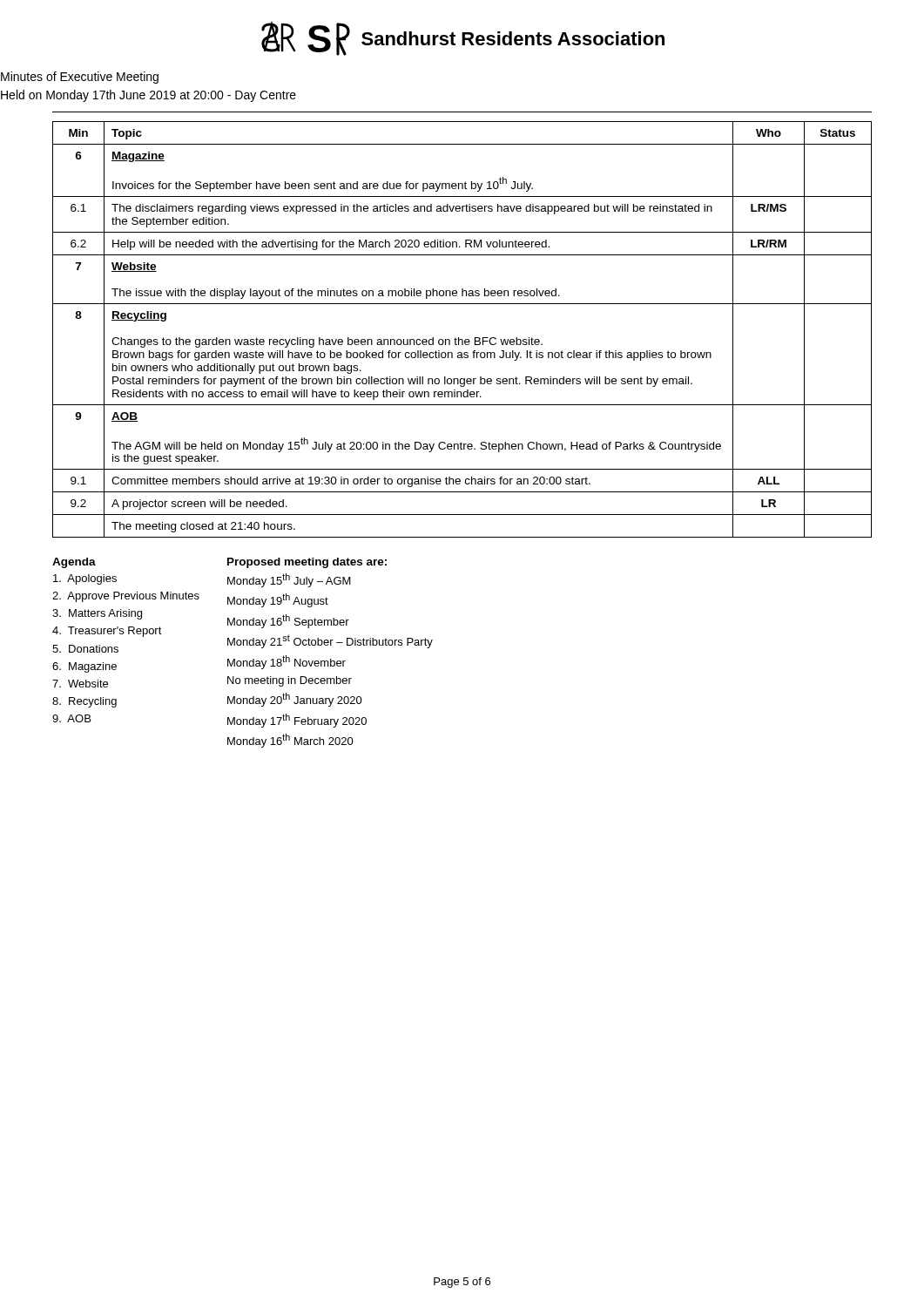
Task: Click on the table containing "The meeting closed"
Action: point(462,329)
